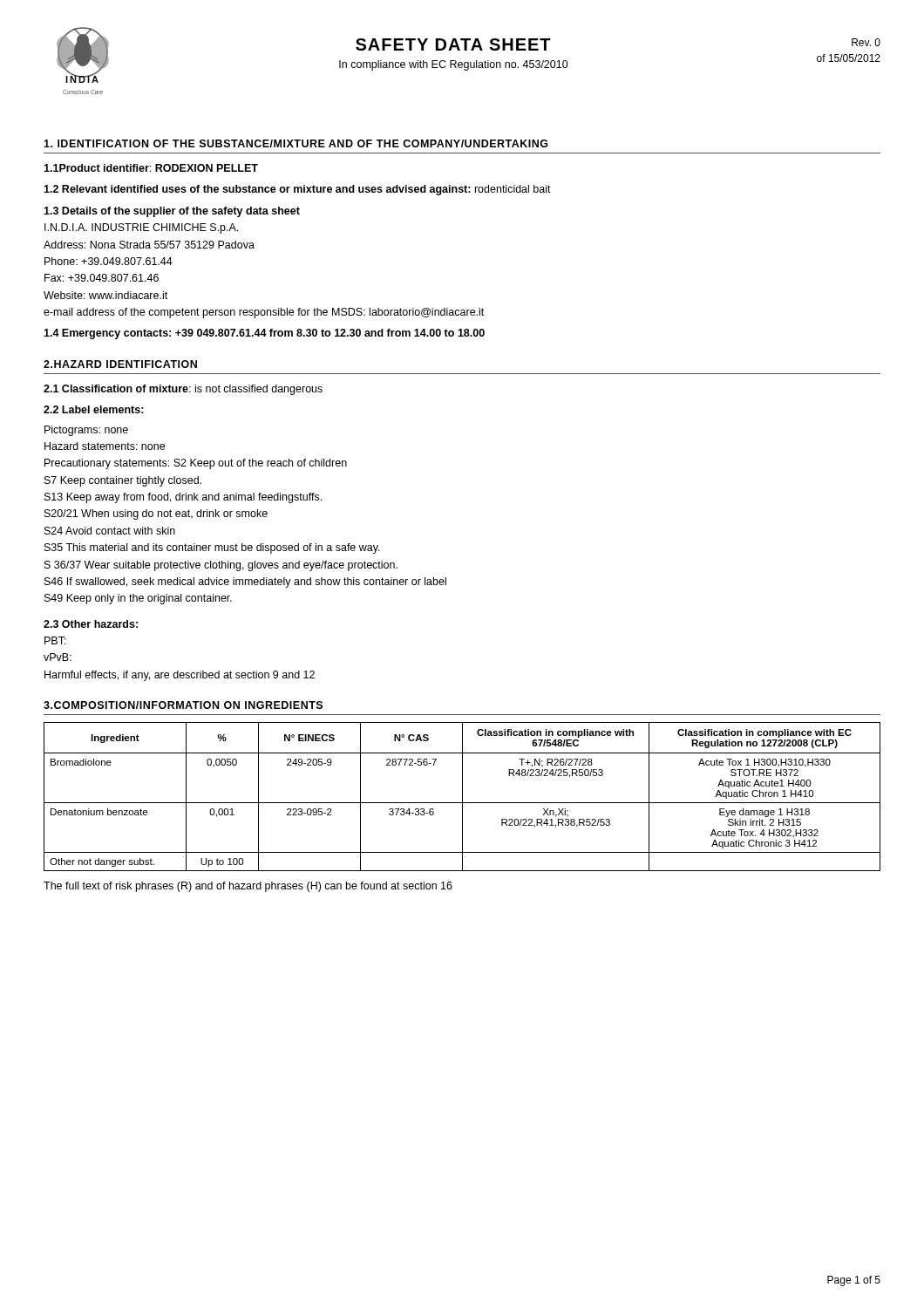This screenshot has width=924, height=1308.
Task: Point to the block beginning "Precautionary statements: S2 Keep out of"
Action: pos(195,463)
